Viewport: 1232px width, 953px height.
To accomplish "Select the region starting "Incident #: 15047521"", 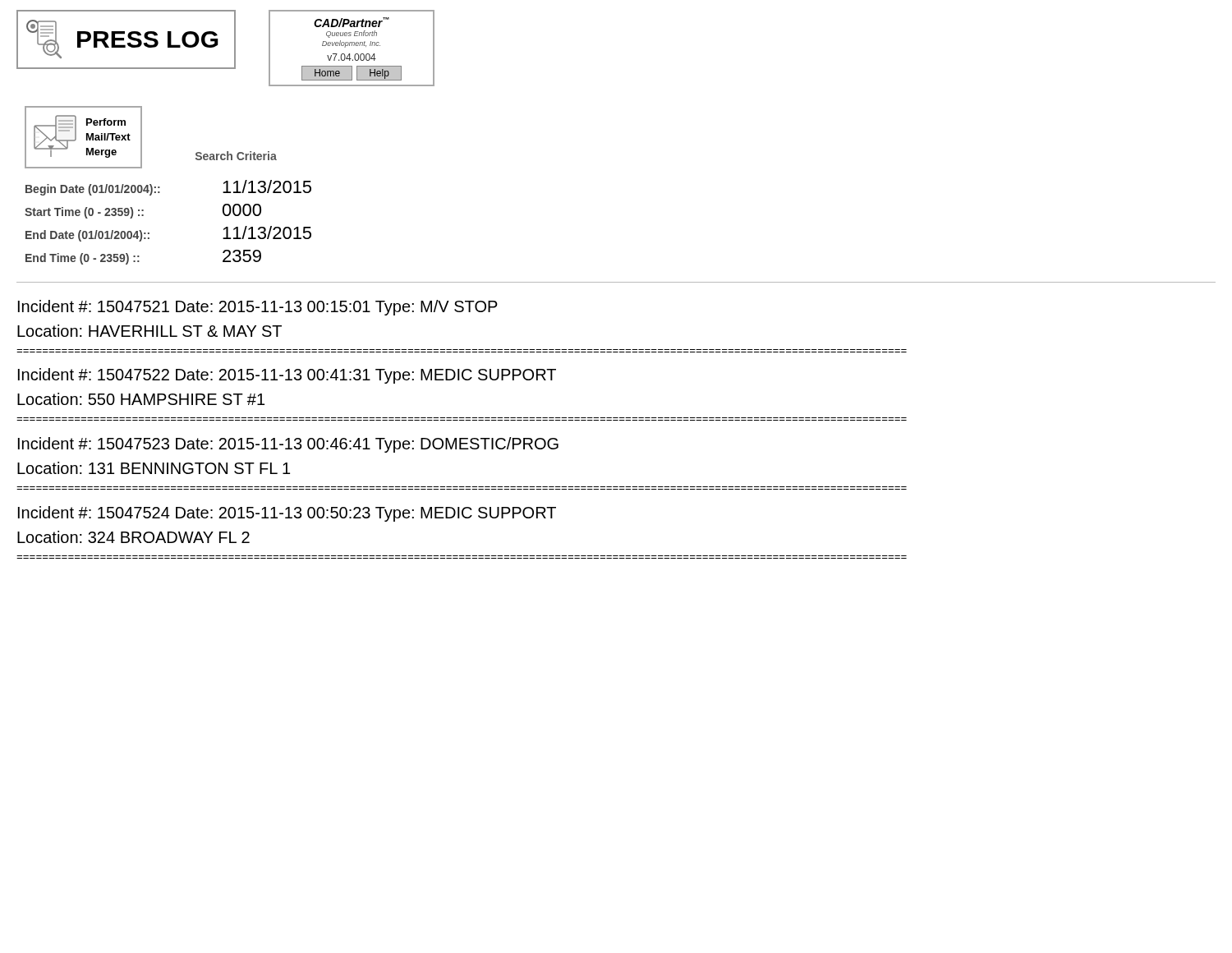I will (x=257, y=319).
